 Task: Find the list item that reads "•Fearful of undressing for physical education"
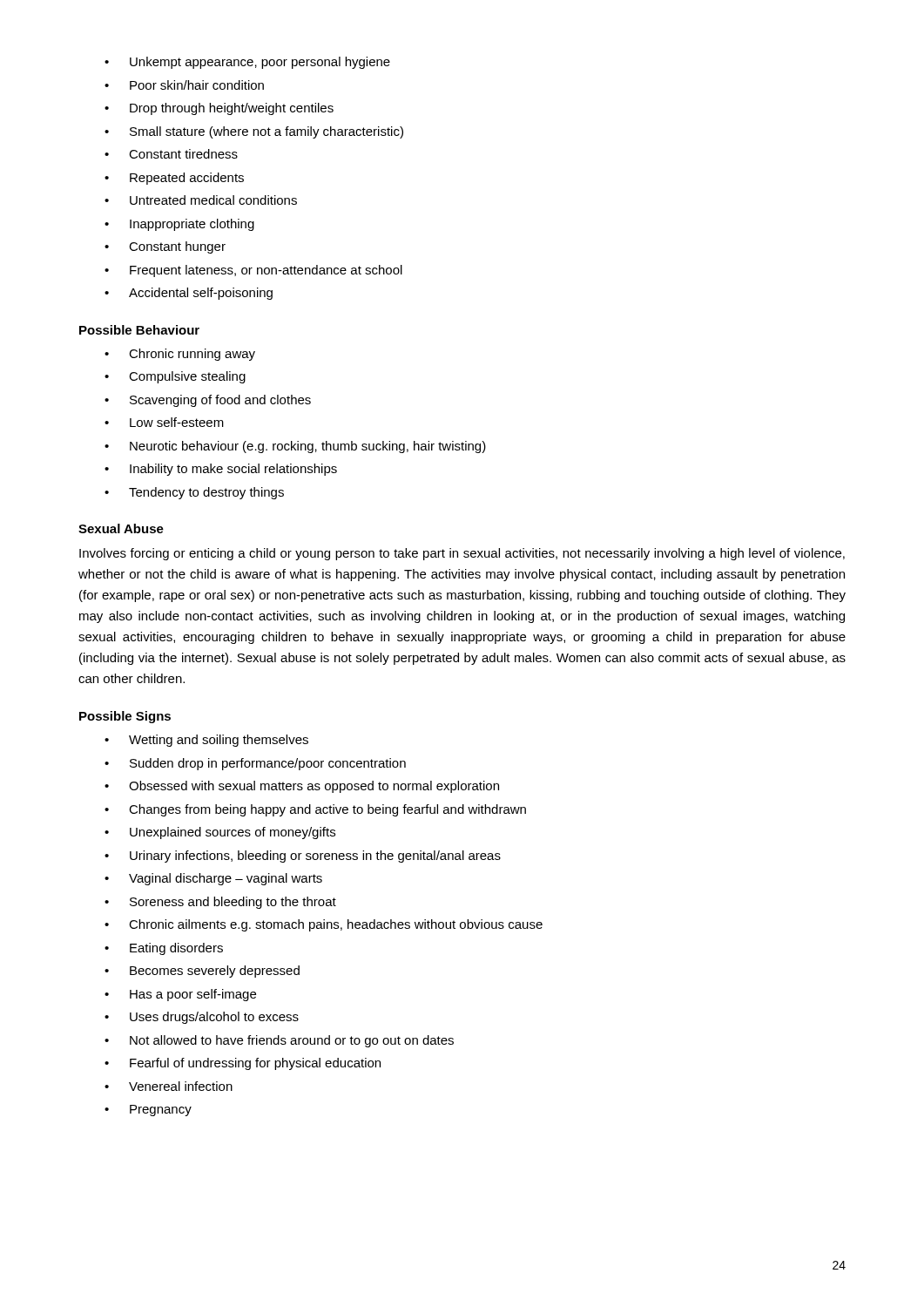click(243, 1064)
